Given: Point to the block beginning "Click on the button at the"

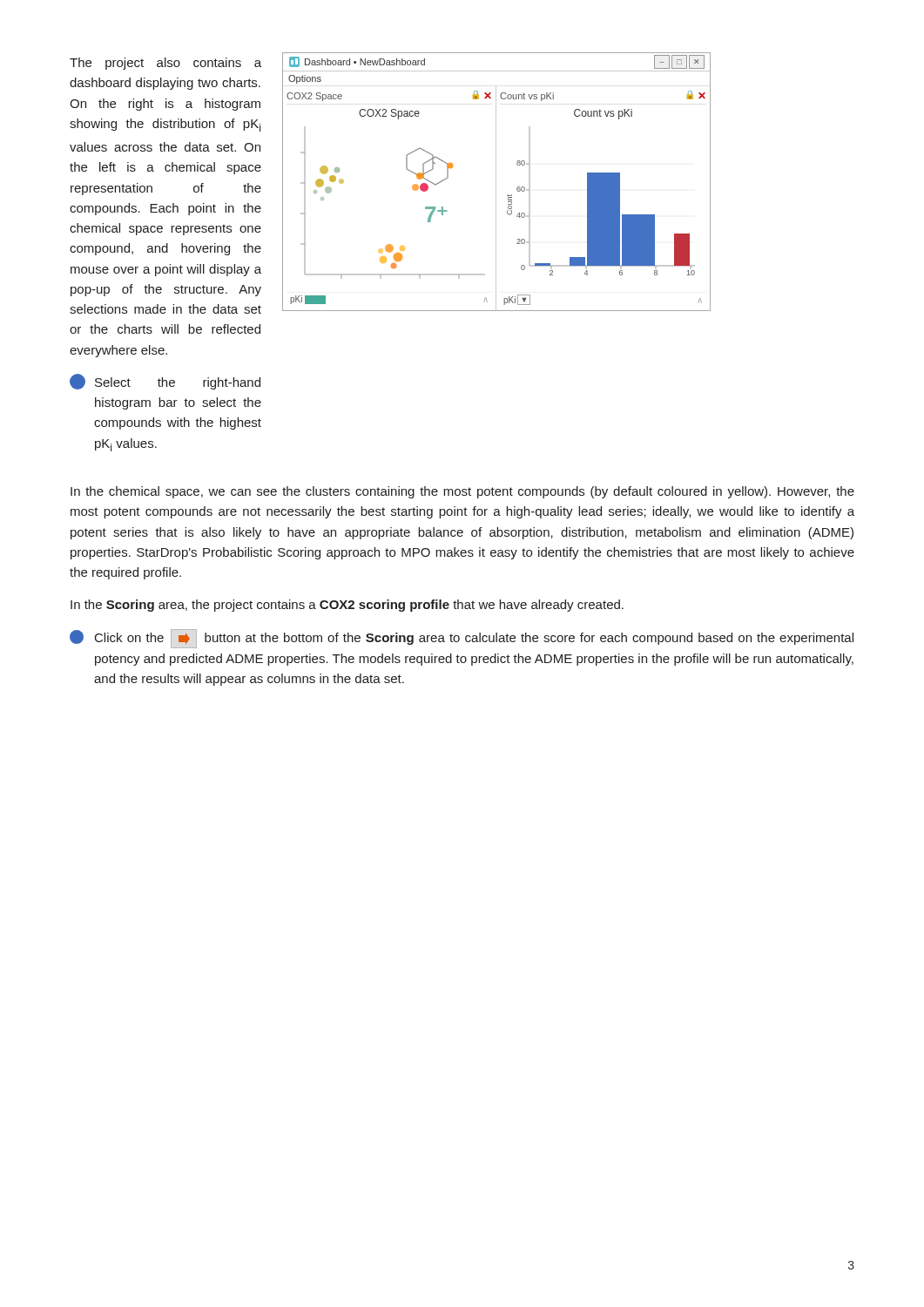Looking at the screenshot, I should tap(462, 658).
